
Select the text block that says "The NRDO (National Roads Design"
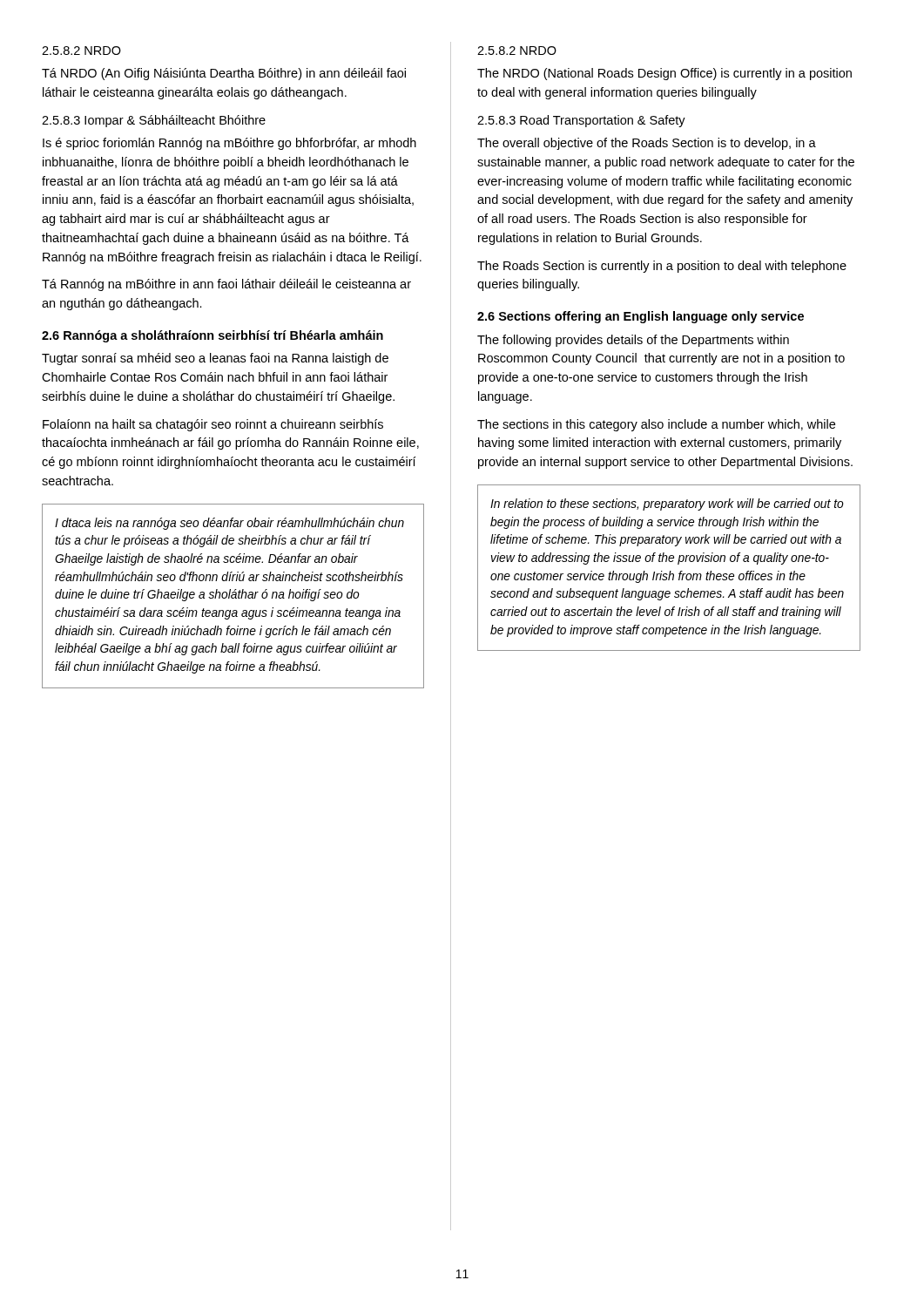(669, 84)
